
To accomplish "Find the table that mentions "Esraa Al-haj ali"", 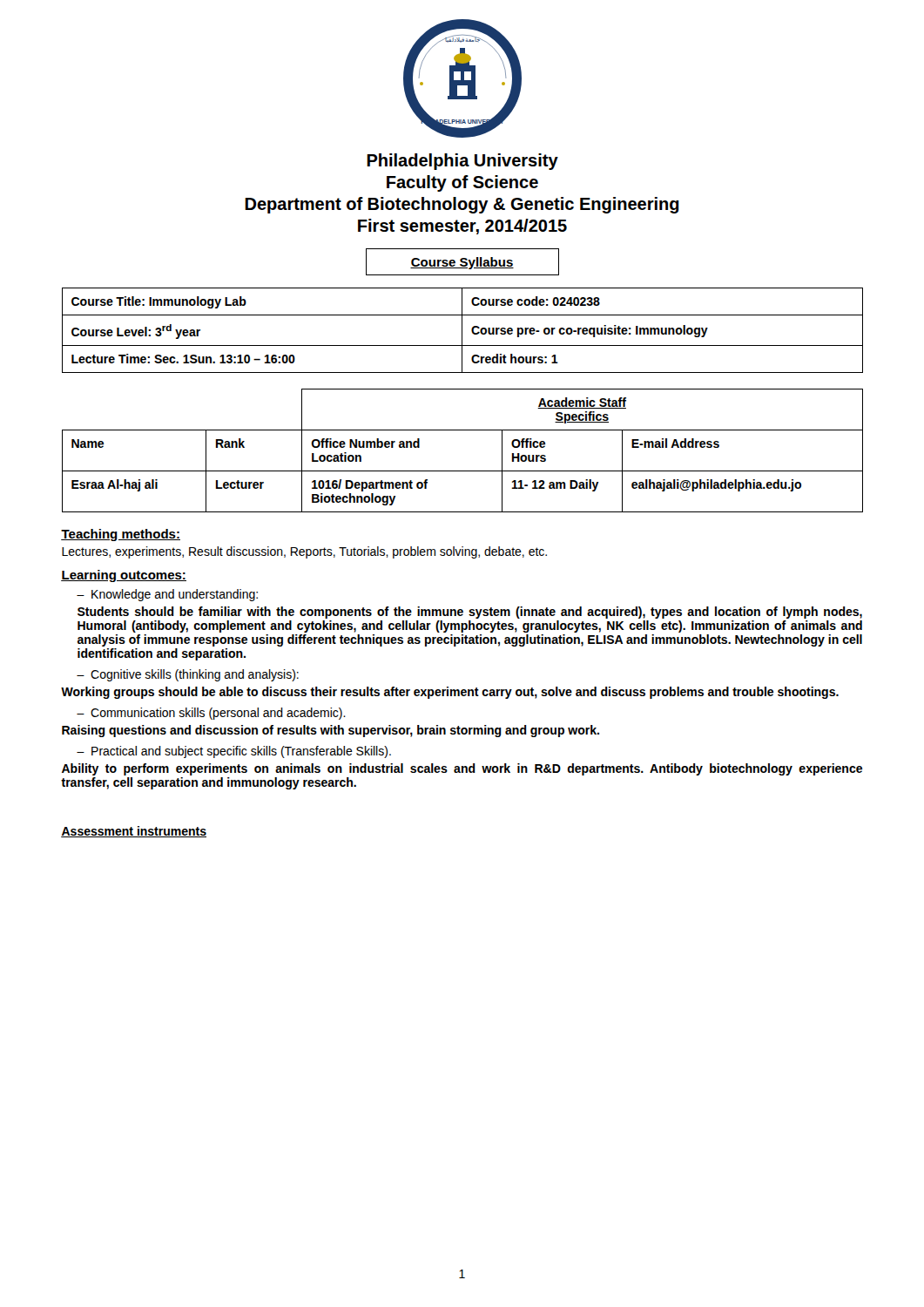I will point(462,450).
